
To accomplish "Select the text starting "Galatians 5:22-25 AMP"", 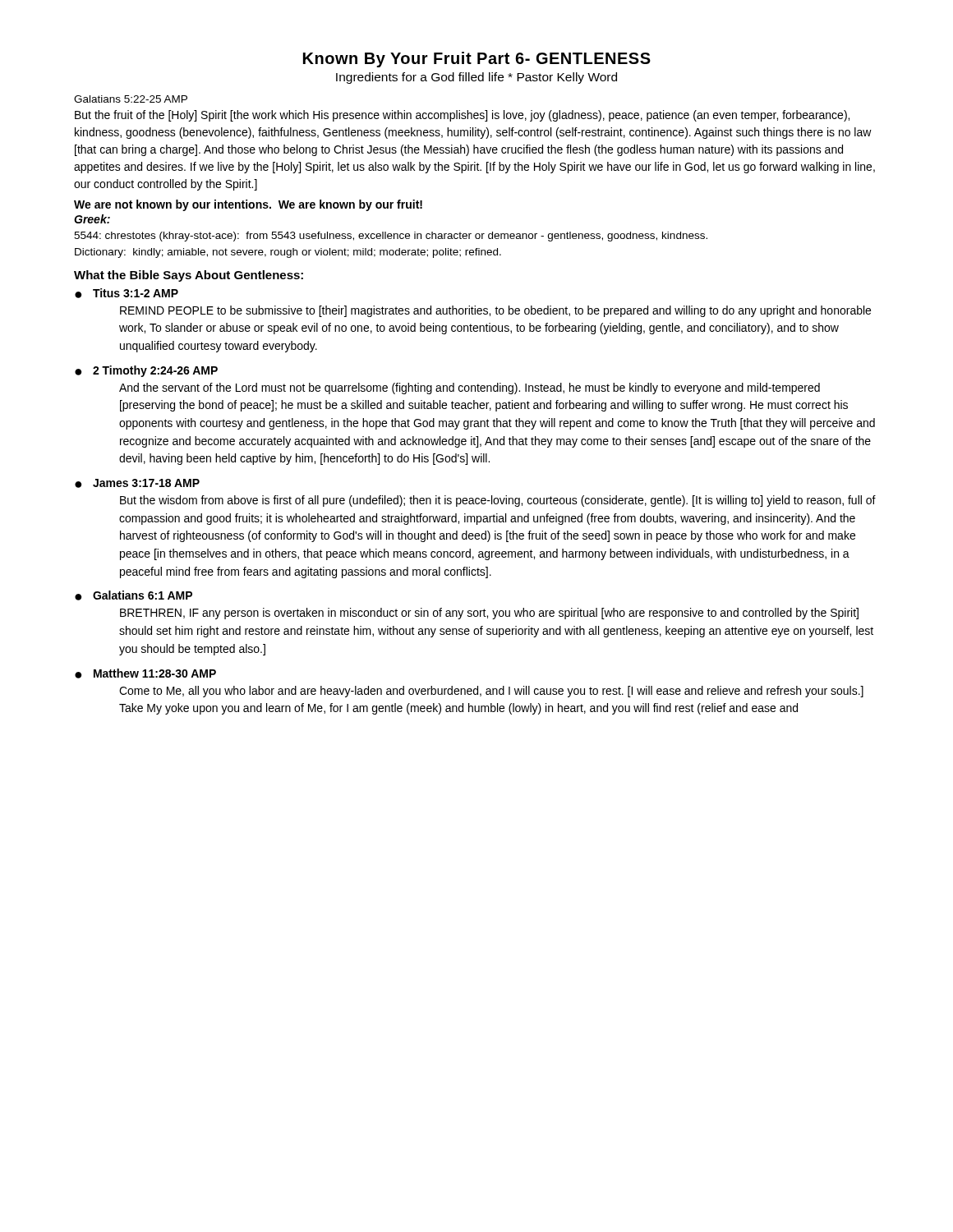I will tap(131, 99).
